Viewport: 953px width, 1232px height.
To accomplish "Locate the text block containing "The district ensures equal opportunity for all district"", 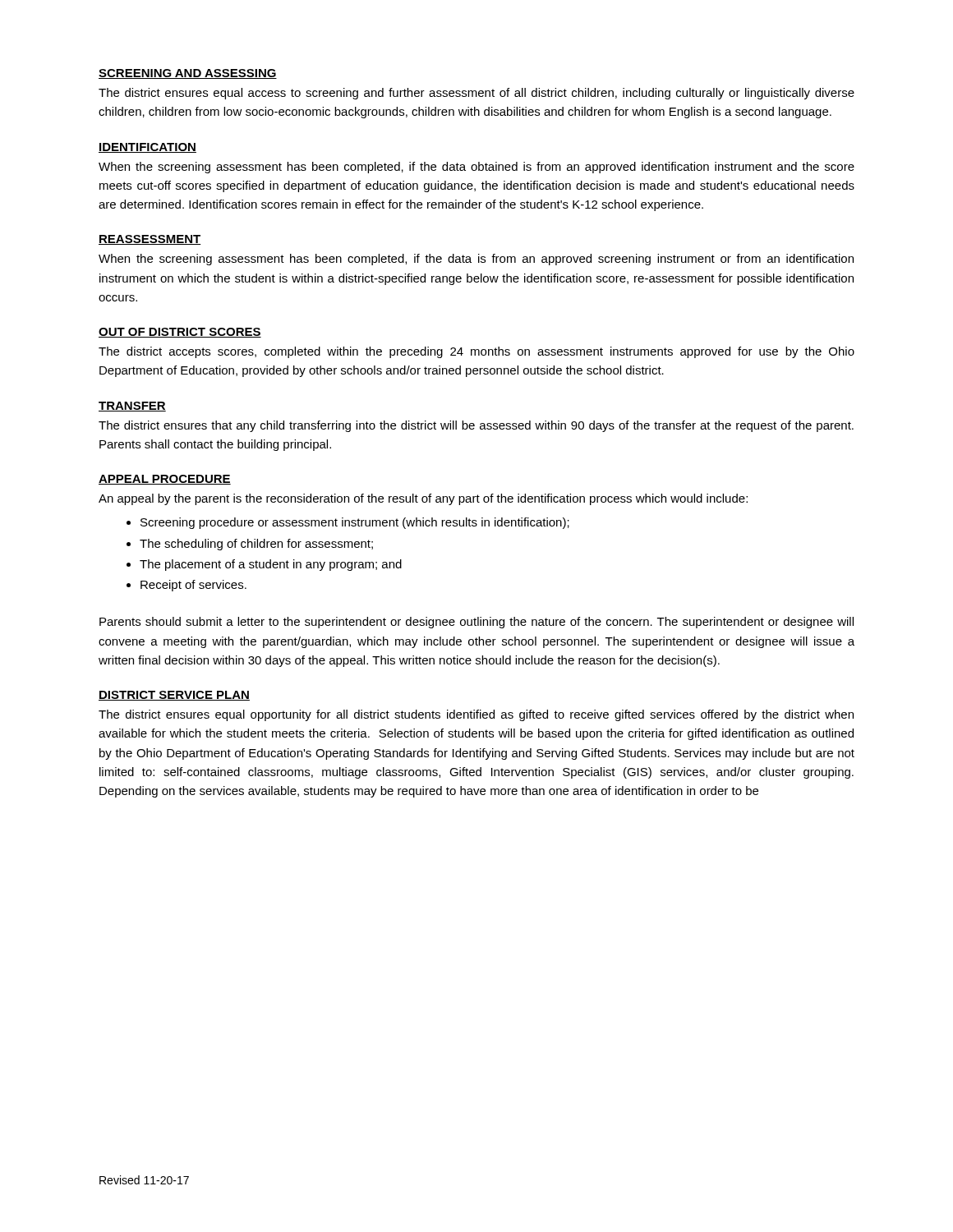I will (476, 752).
